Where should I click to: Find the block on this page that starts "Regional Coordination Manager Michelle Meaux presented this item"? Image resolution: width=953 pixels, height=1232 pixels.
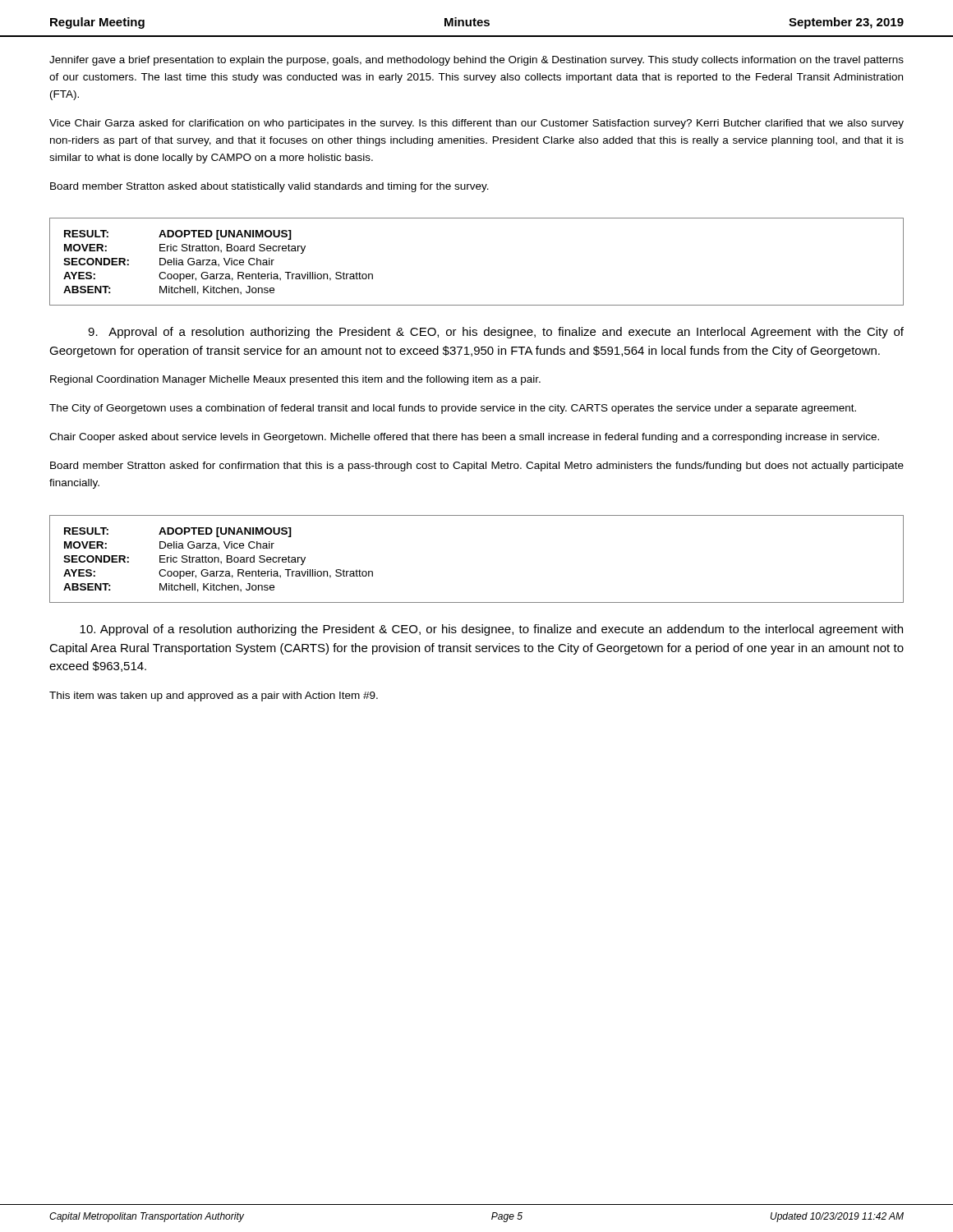tap(295, 379)
